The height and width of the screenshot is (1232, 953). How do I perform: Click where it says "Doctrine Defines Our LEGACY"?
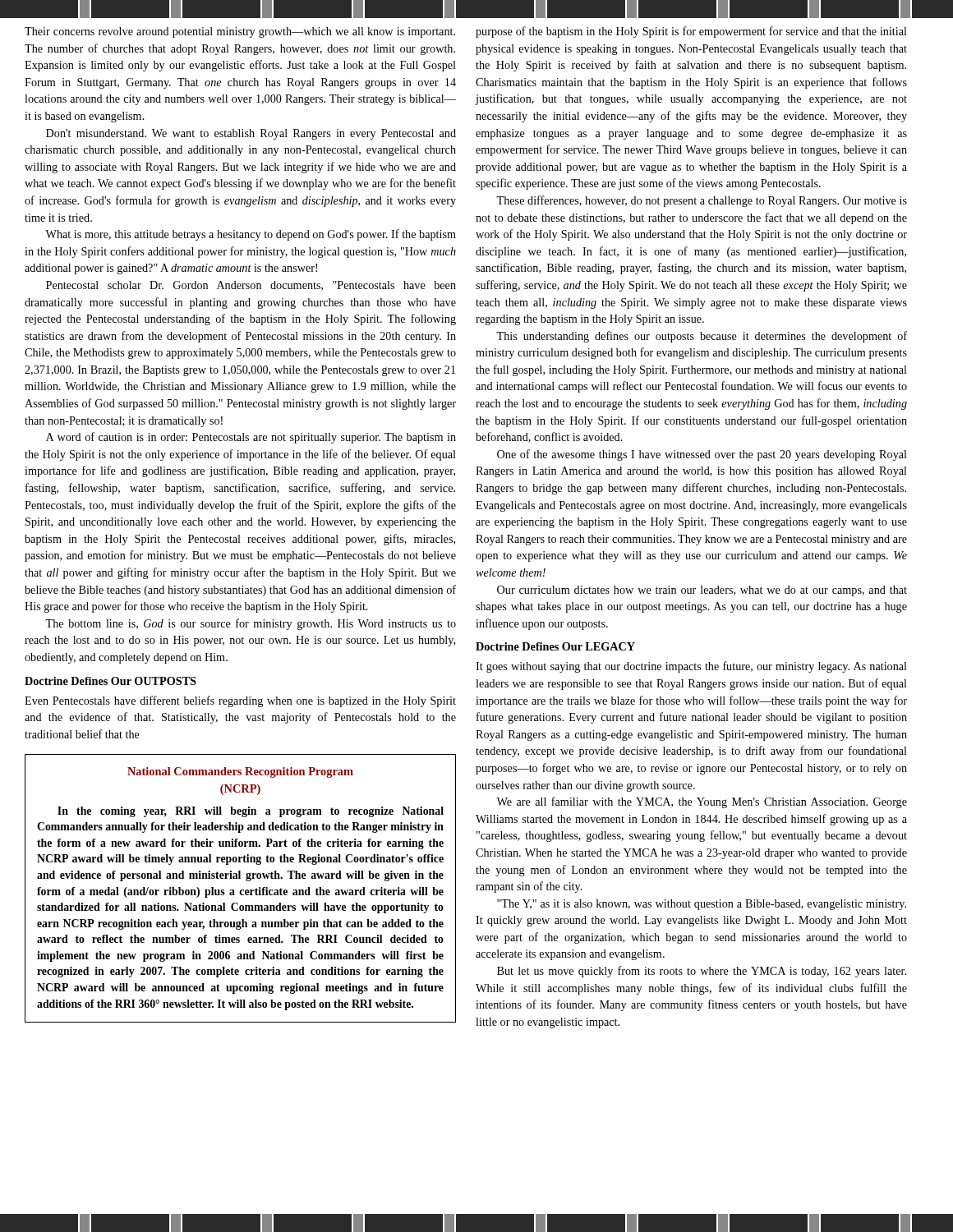[555, 647]
